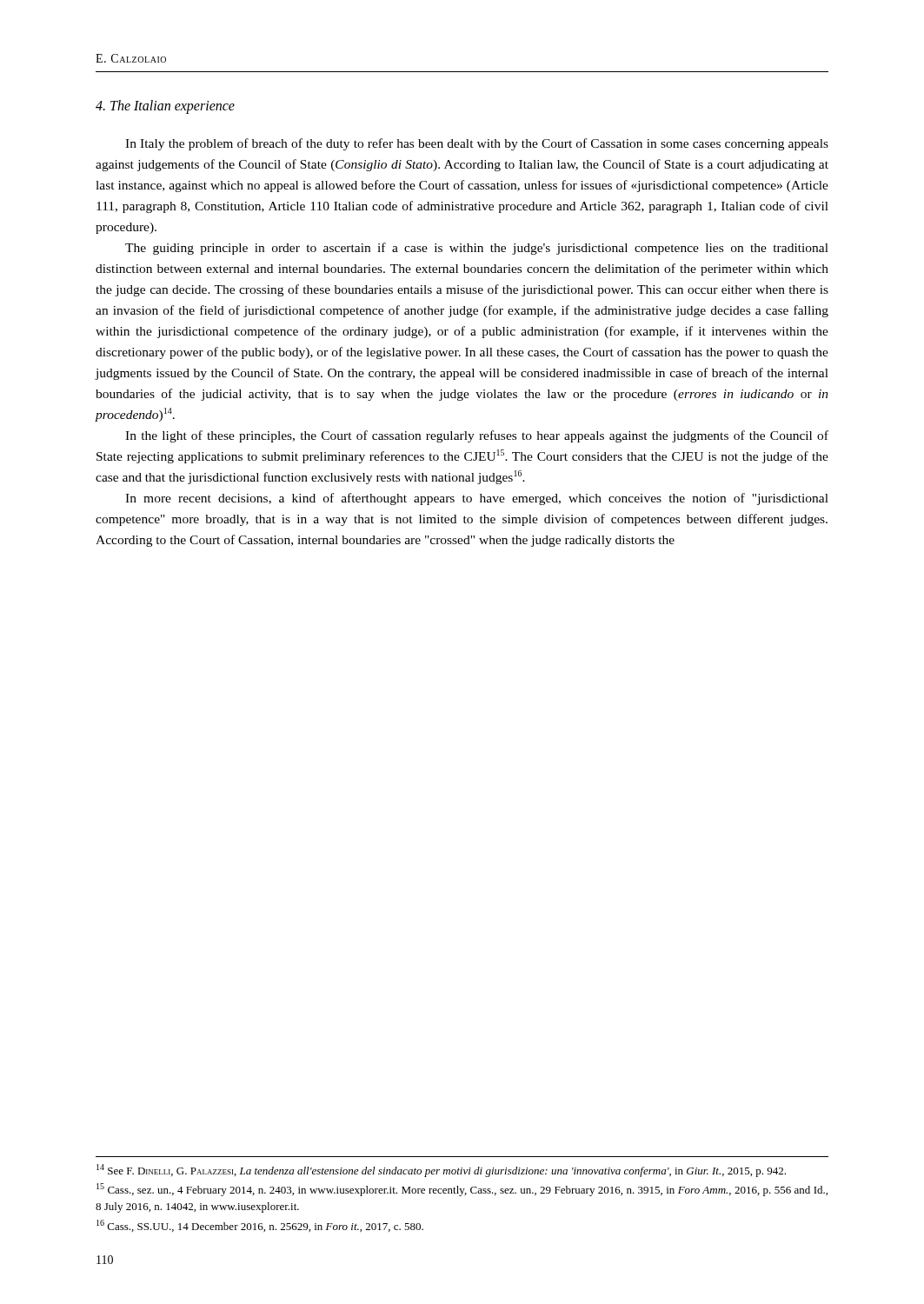Navigate to the element starting "14 See F. Dinelli, G. Palazzesi, La tendenza"
This screenshot has height=1304, width=924.
441,1170
